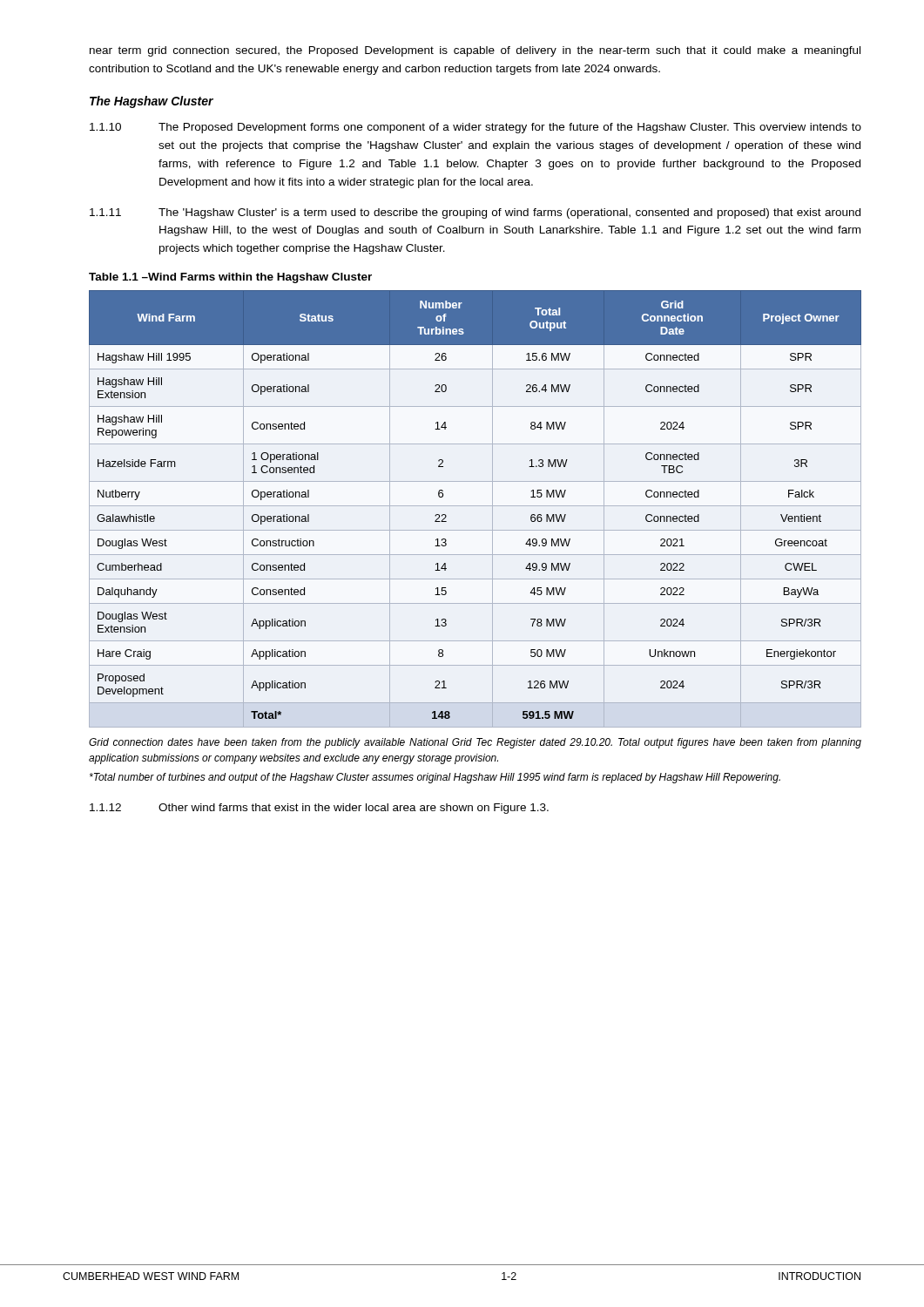
Task: Find the text starting "1.12 Other wind farms"
Action: click(475, 808)
